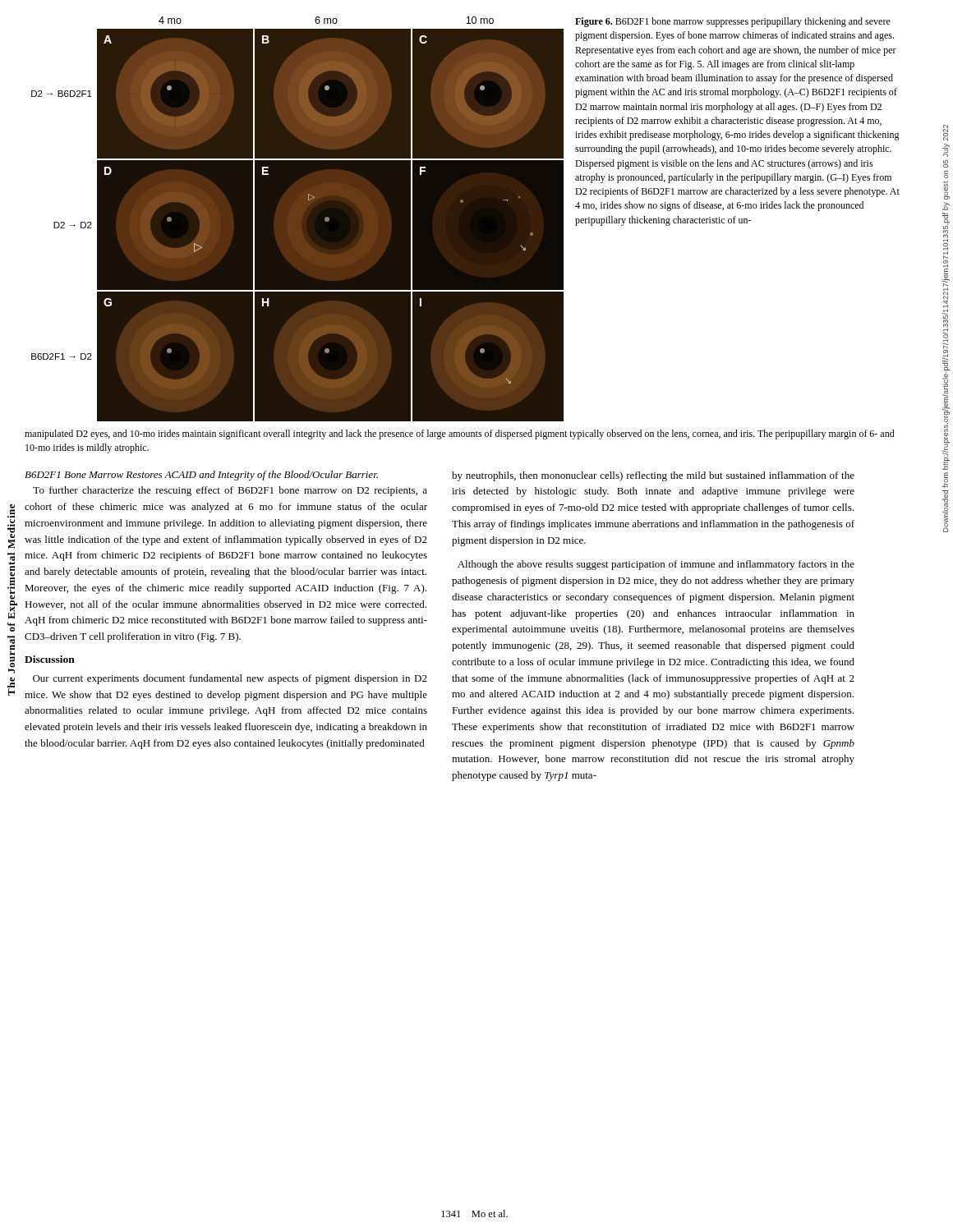Click the passage that begins "To further characterize the rescuing effect of"
953x1232 pixels.
[226, 563]
